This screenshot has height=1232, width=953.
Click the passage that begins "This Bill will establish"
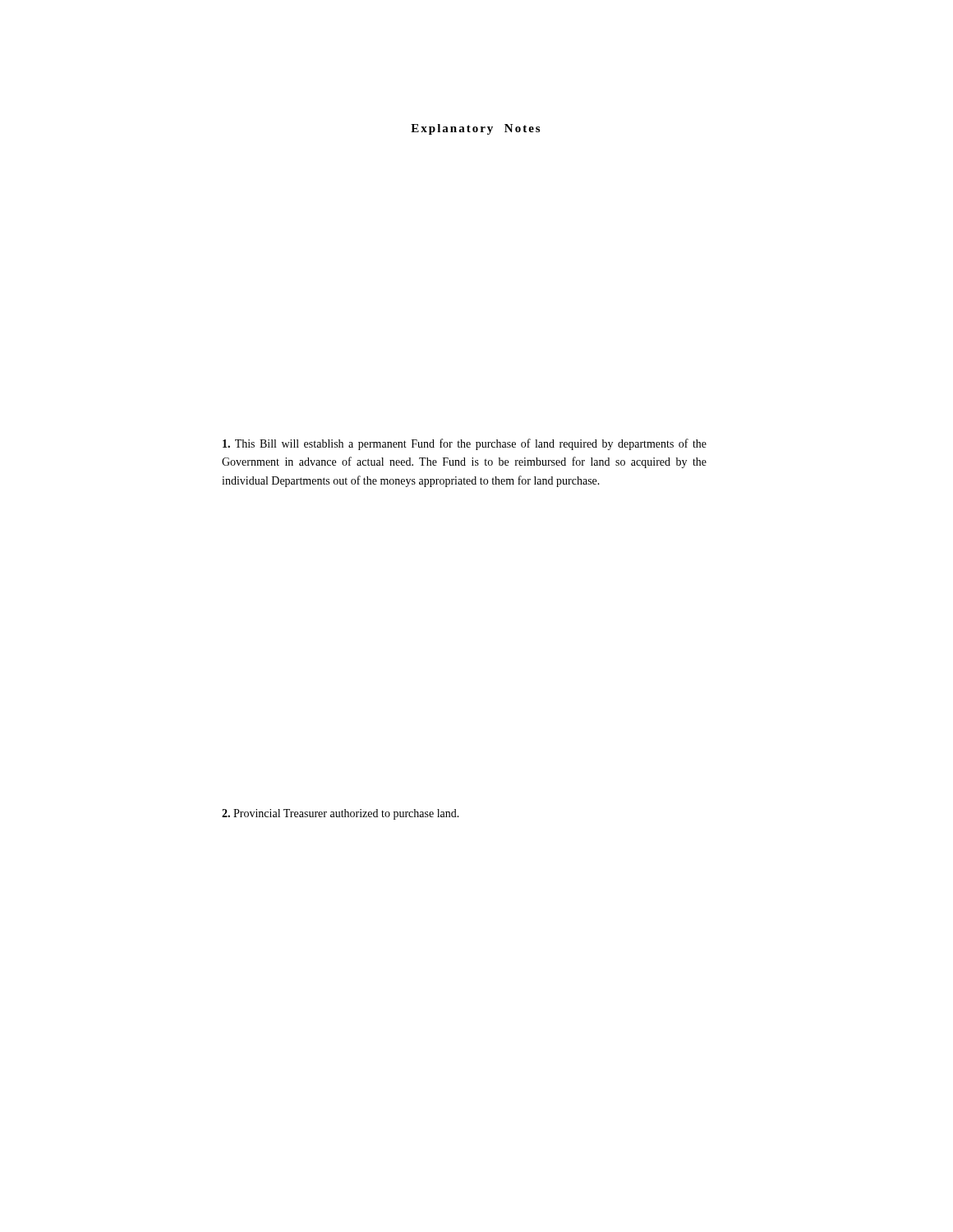pos(464,462)
